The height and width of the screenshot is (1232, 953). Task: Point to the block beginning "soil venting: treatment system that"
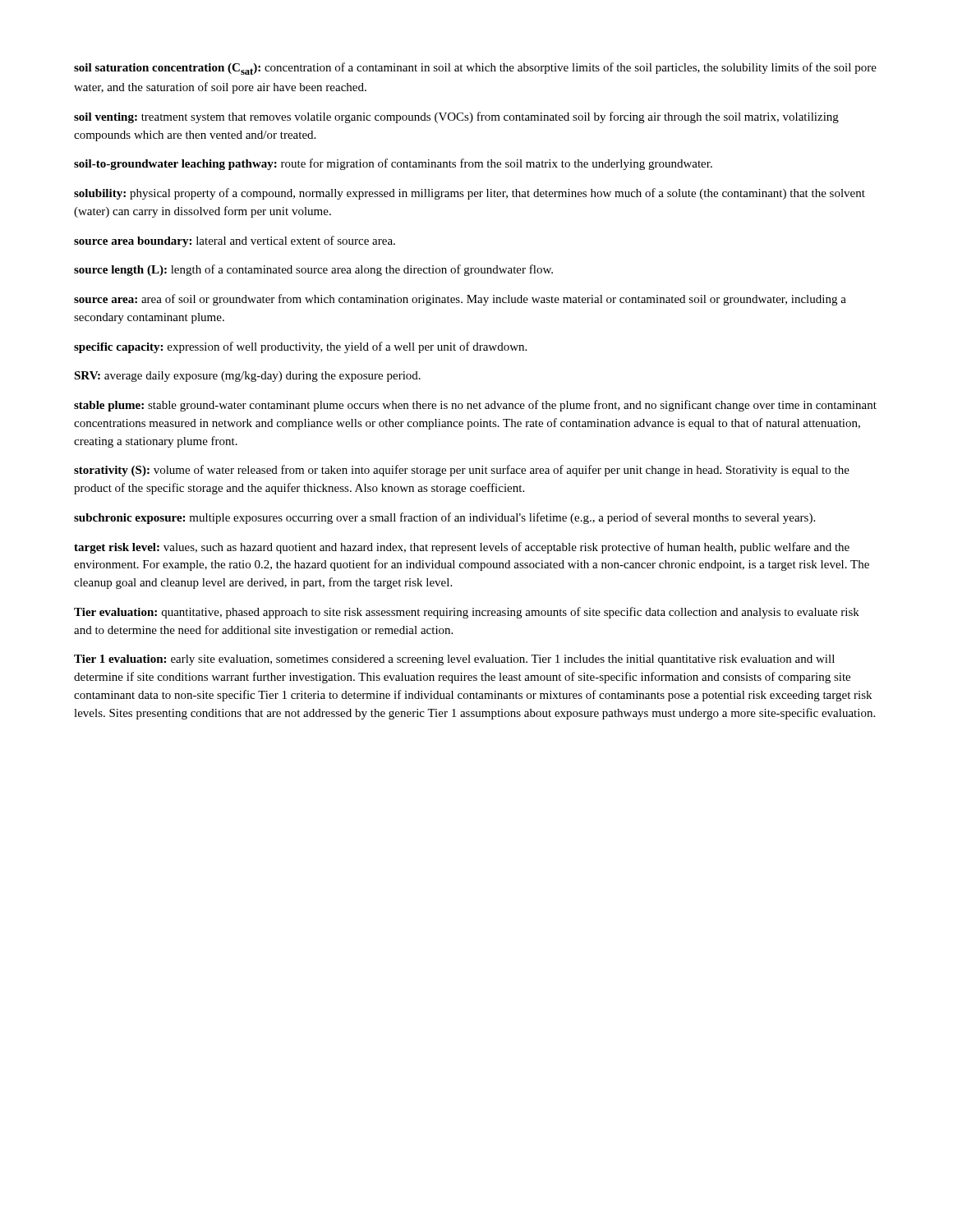[456, 125]
